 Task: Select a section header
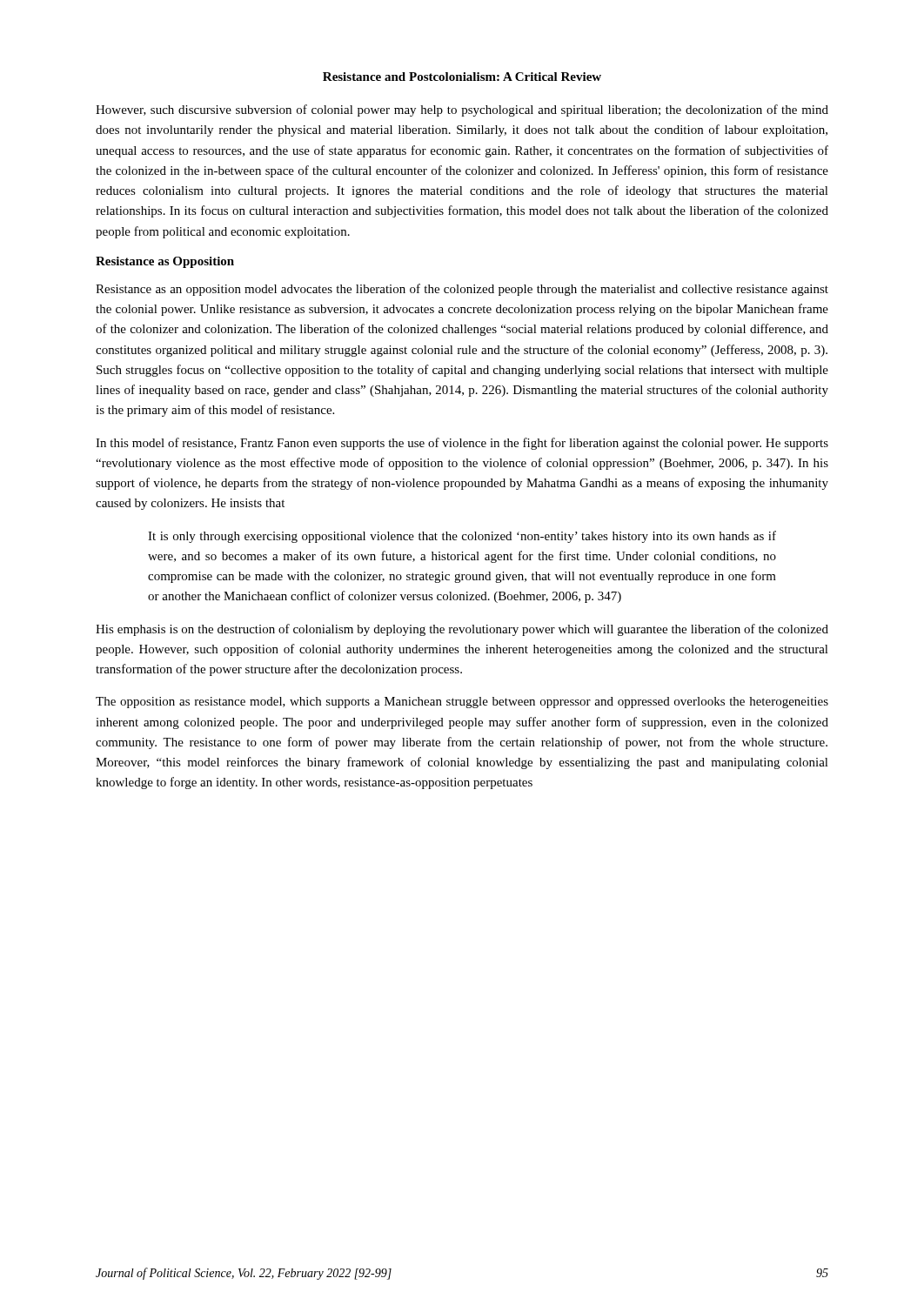pos(165,261)
